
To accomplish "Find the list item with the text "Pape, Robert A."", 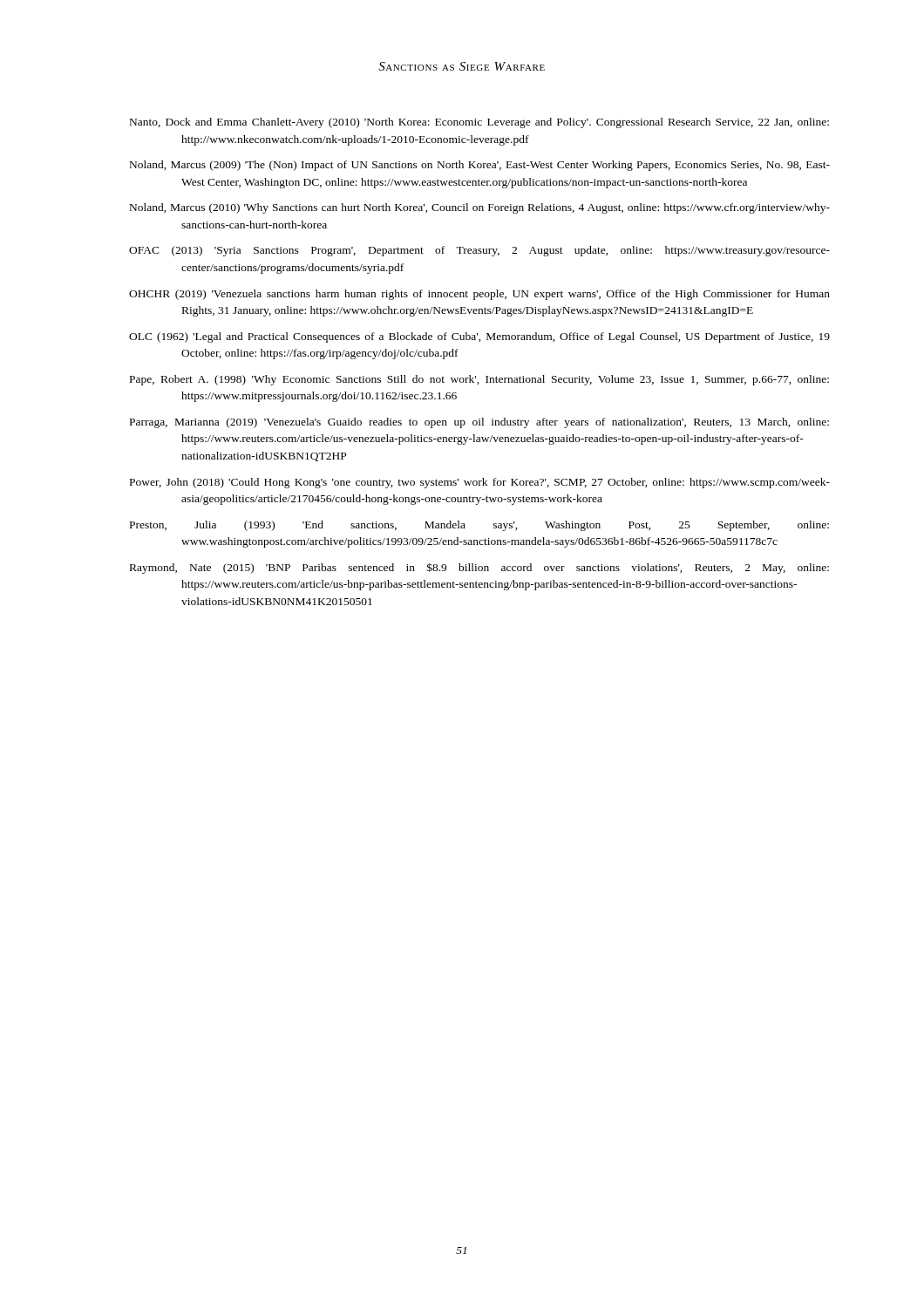I will coord(479,387).
